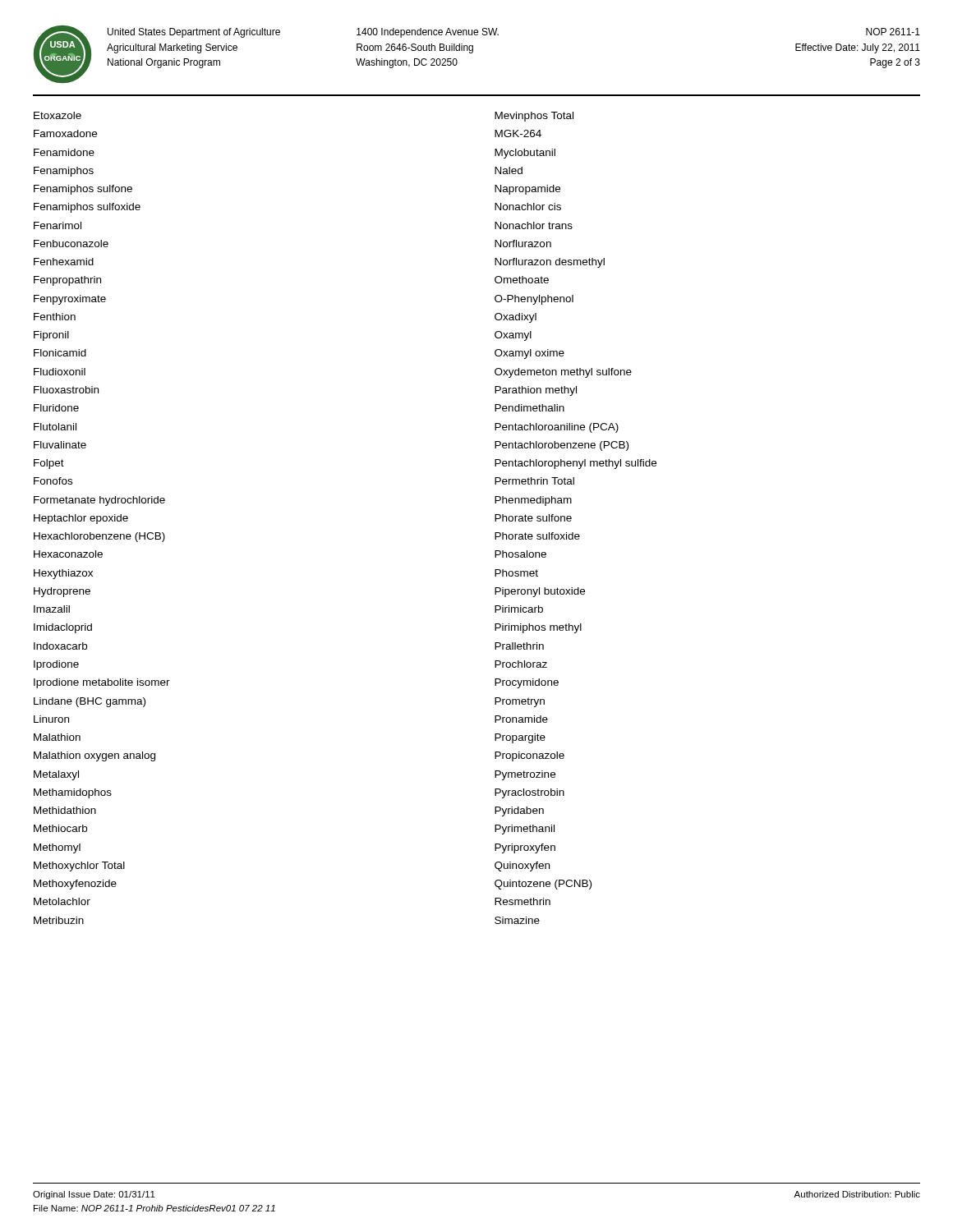Point to the element starting "Mevinphos Total"
Image resolution: width=953 pixels, height=1232 pixels.
click(x=534, y=115)
